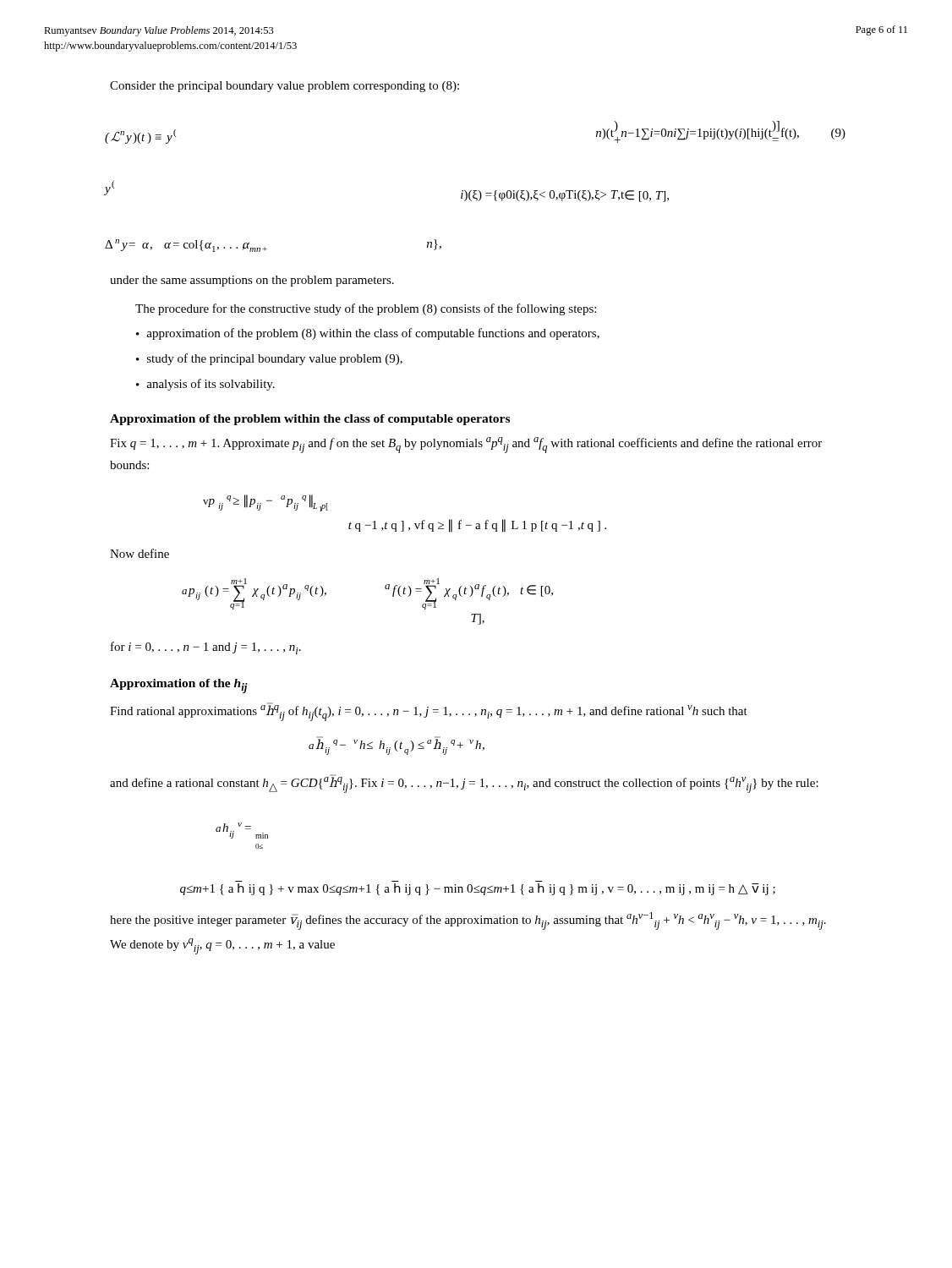The height and width of the screenshot is (1268, 952).
Task: Find the text block containing "The procedure for the constructive study of"
Action: click(366, 308)
